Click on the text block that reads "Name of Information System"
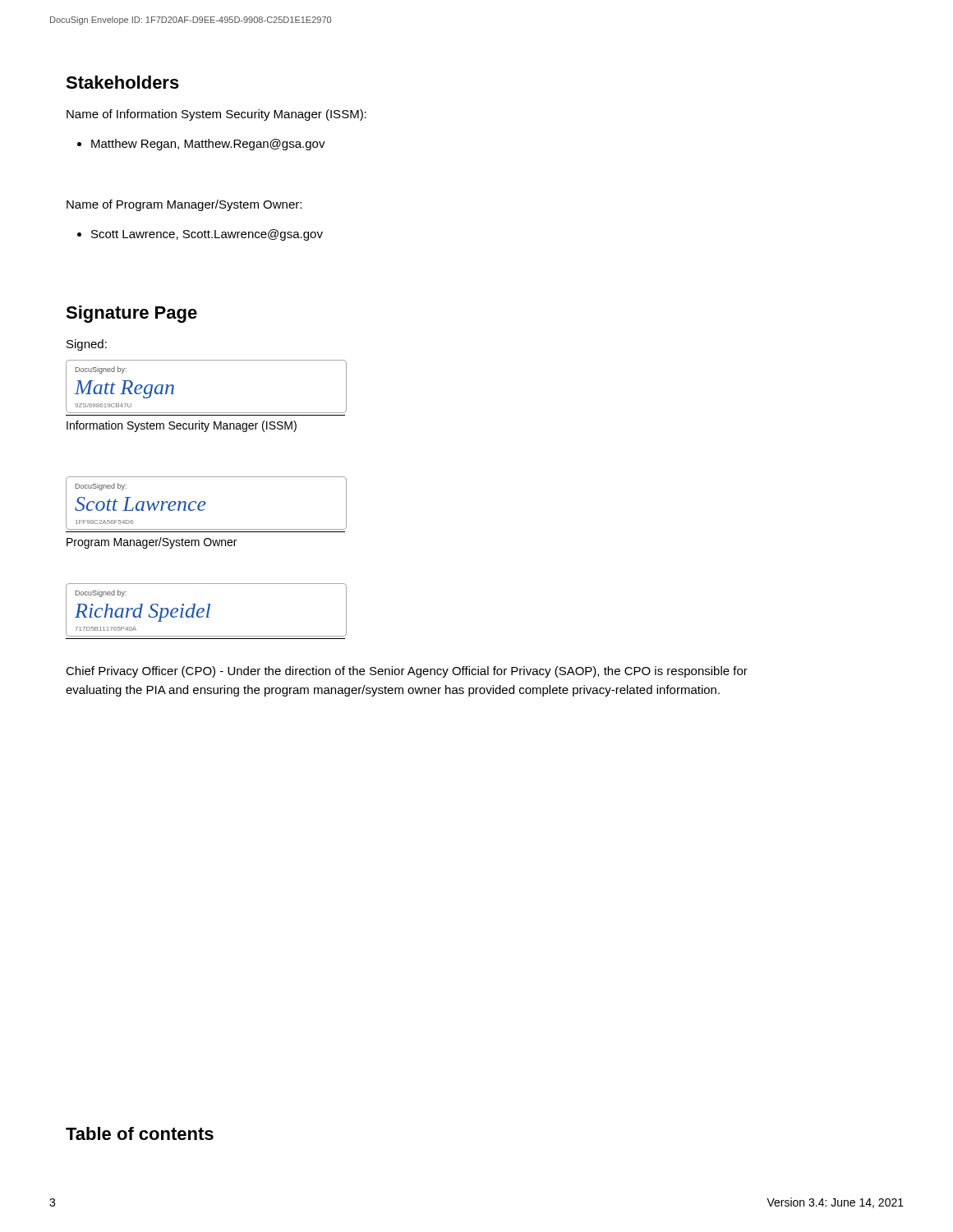 point(216,114)
